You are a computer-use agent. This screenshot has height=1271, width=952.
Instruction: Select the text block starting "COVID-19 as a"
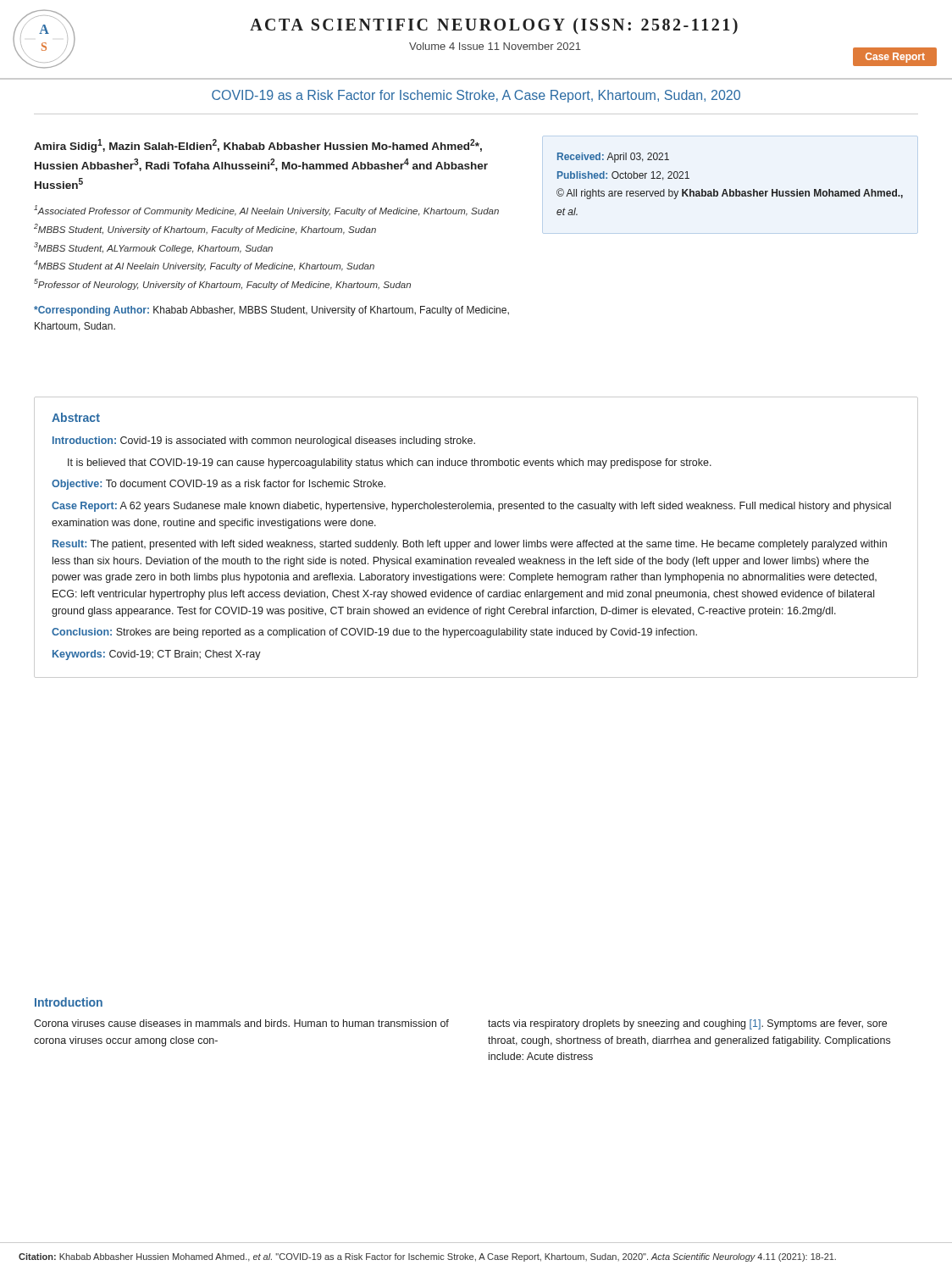476,95
